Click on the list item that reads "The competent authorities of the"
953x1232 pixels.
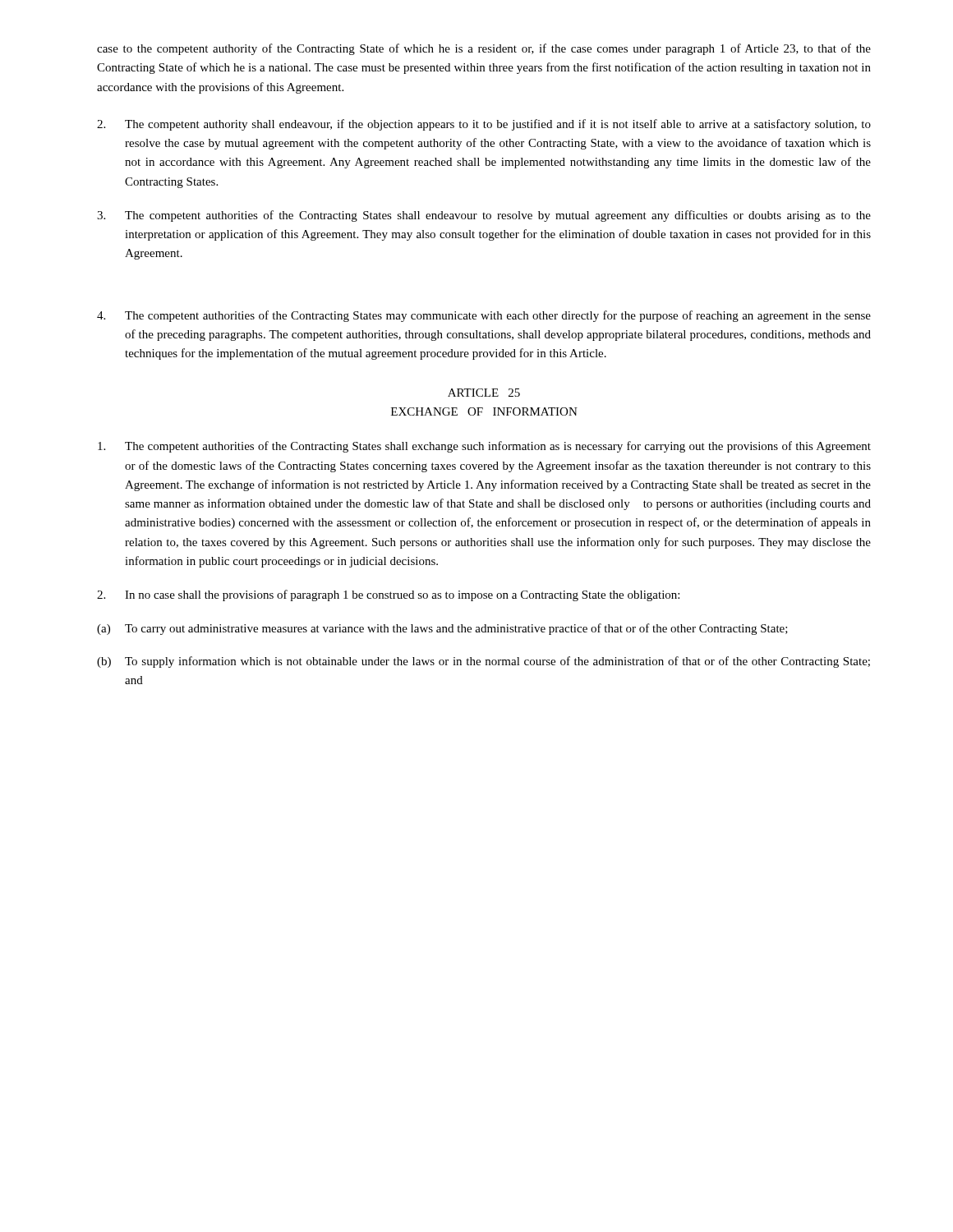484,504
